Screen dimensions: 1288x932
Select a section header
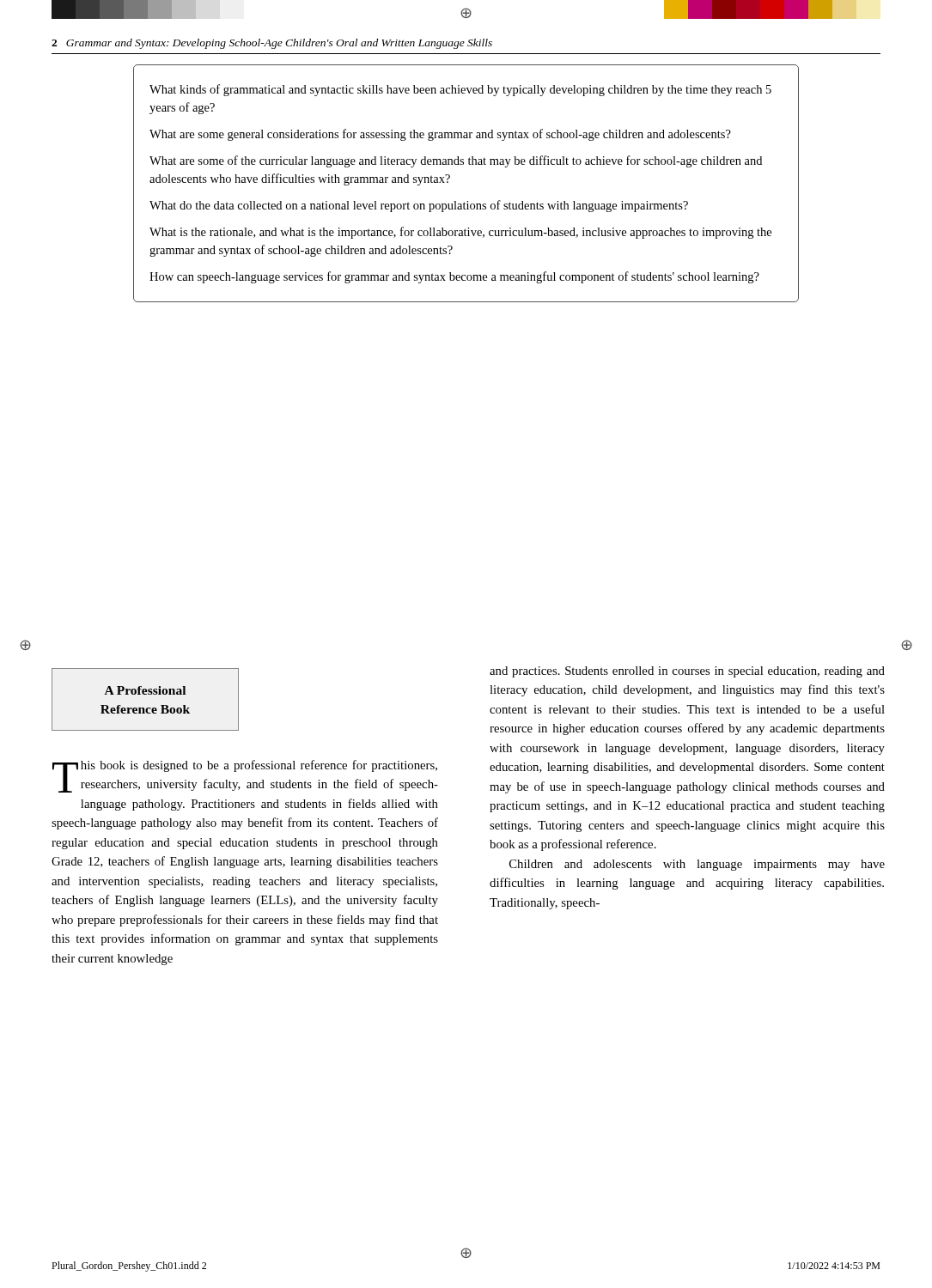click(145, 699)
